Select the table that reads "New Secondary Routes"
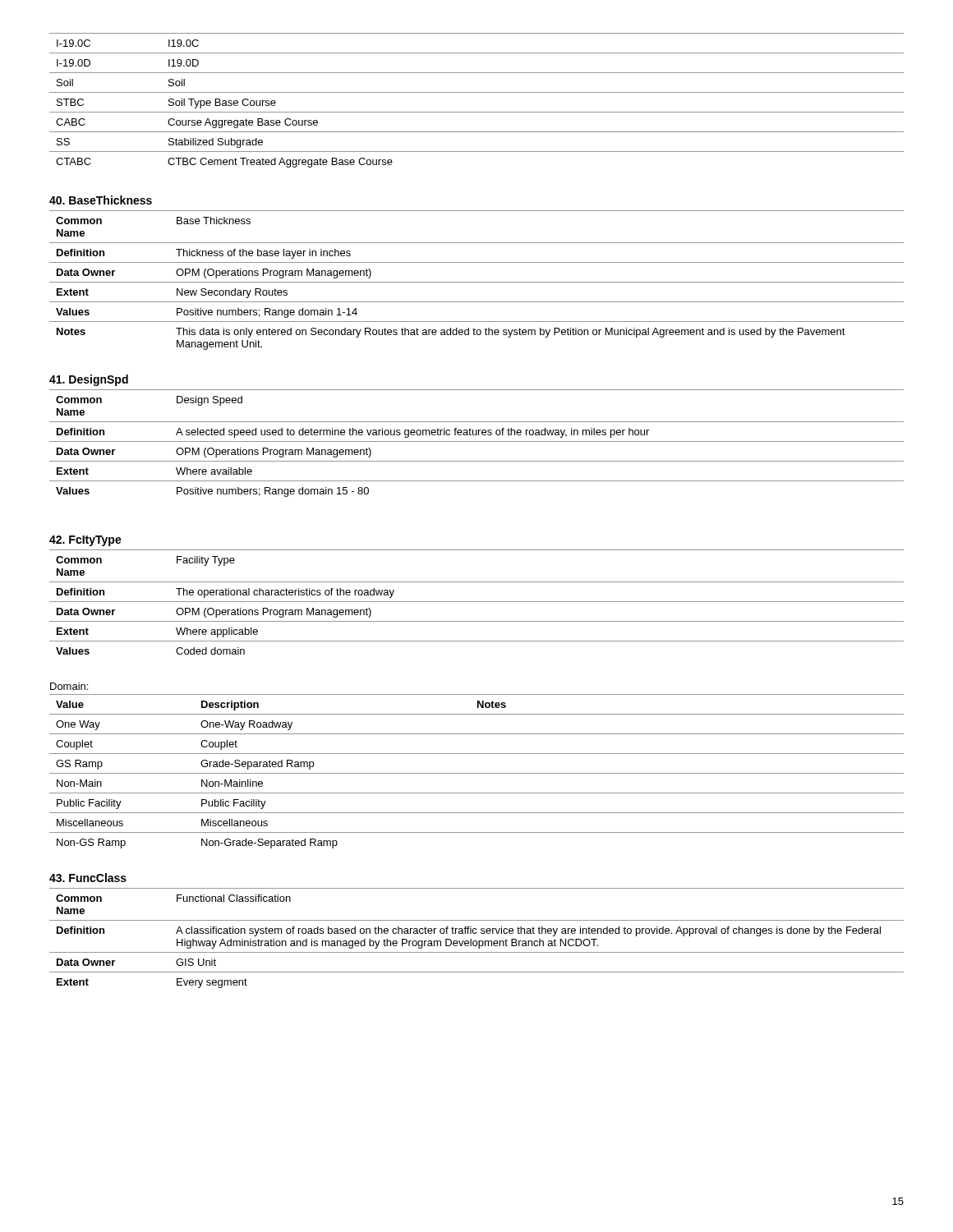This screenshot has height=1232, width=953. (476, 282)
